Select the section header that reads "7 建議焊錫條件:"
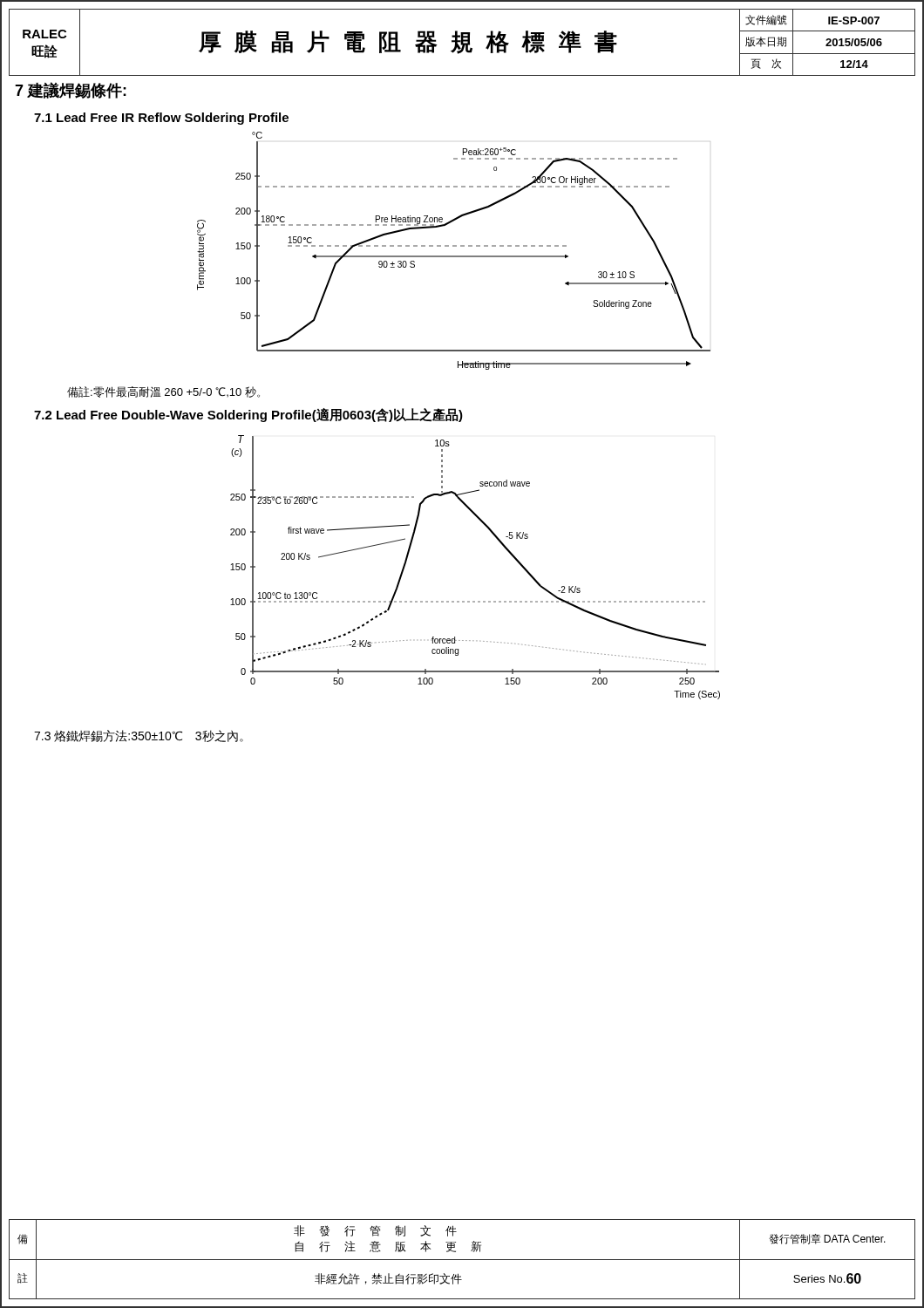The image size is (924, 1308). coord(71,91)
